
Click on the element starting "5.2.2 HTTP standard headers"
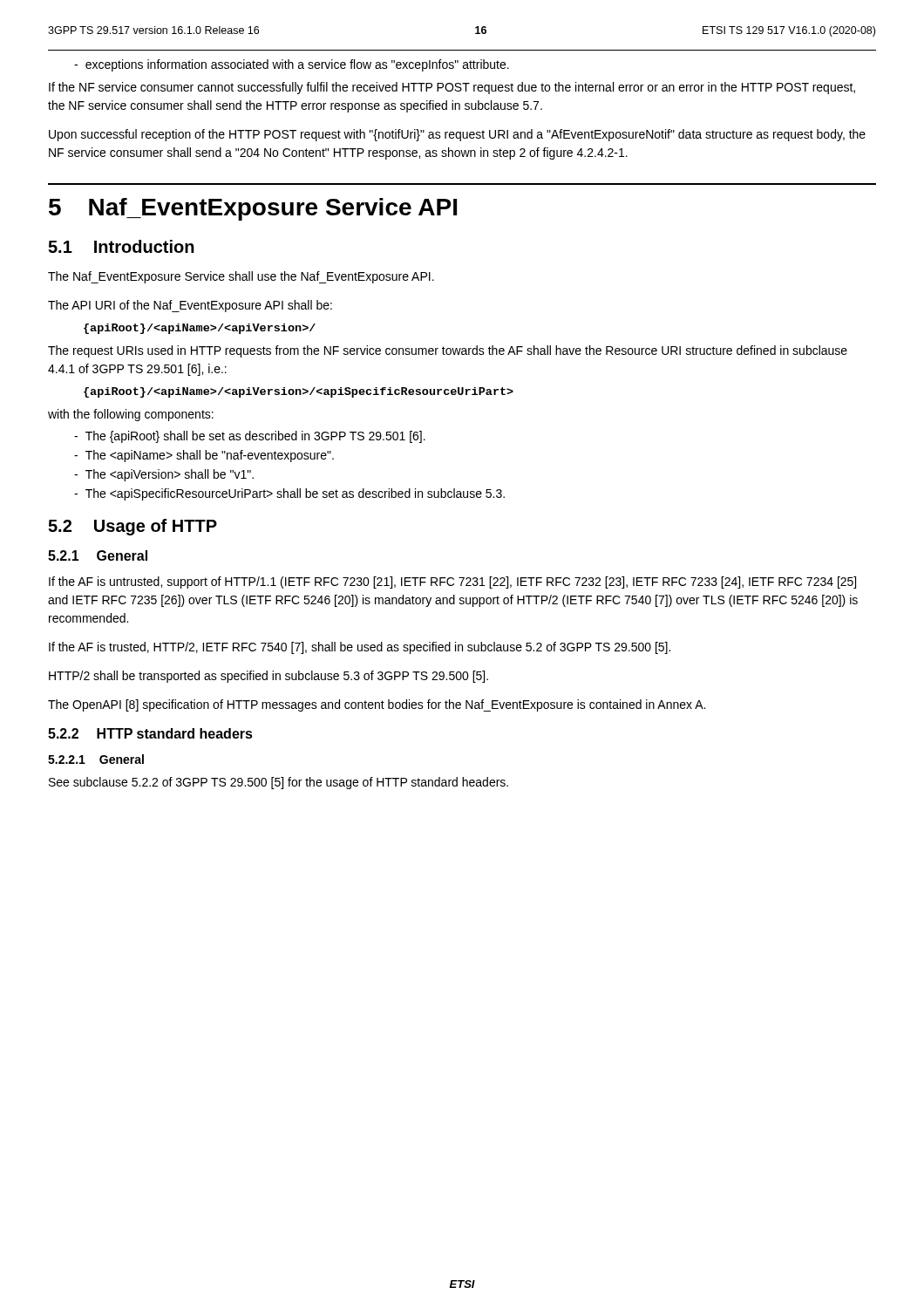(150, 734)
